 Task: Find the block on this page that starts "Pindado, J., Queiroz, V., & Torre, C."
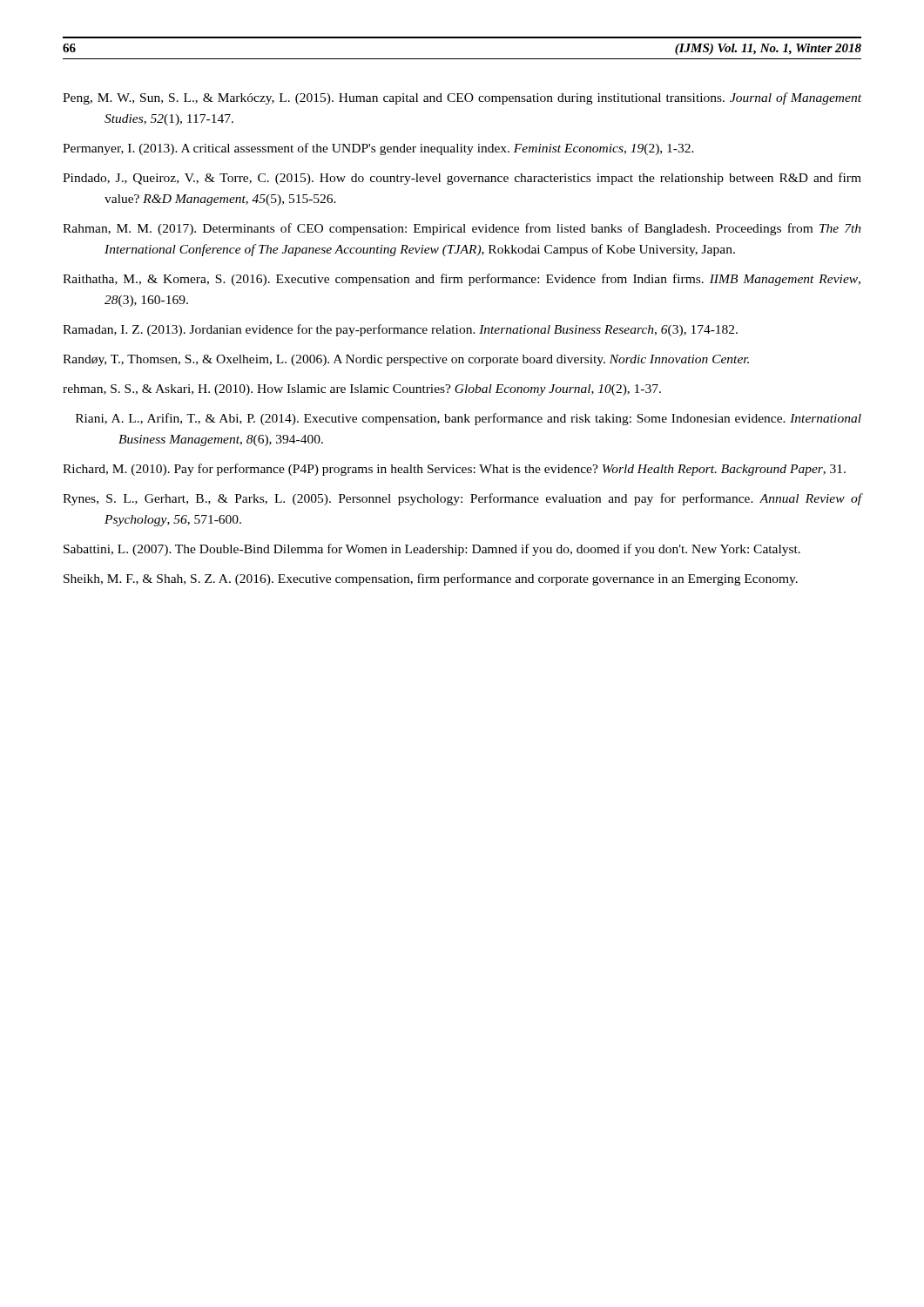click(462, 188)
